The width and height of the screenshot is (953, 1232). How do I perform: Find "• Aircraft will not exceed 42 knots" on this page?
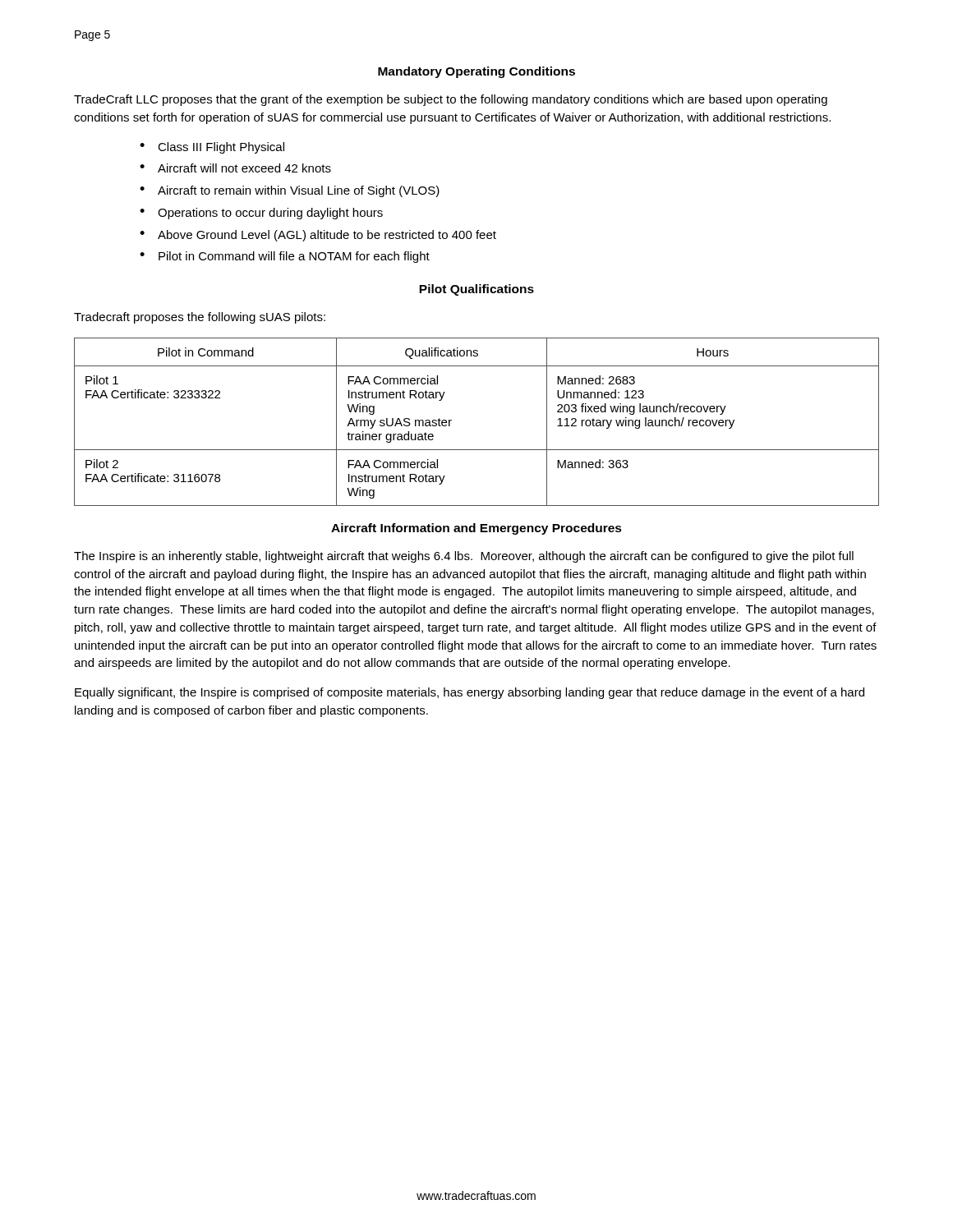(235, 168)
